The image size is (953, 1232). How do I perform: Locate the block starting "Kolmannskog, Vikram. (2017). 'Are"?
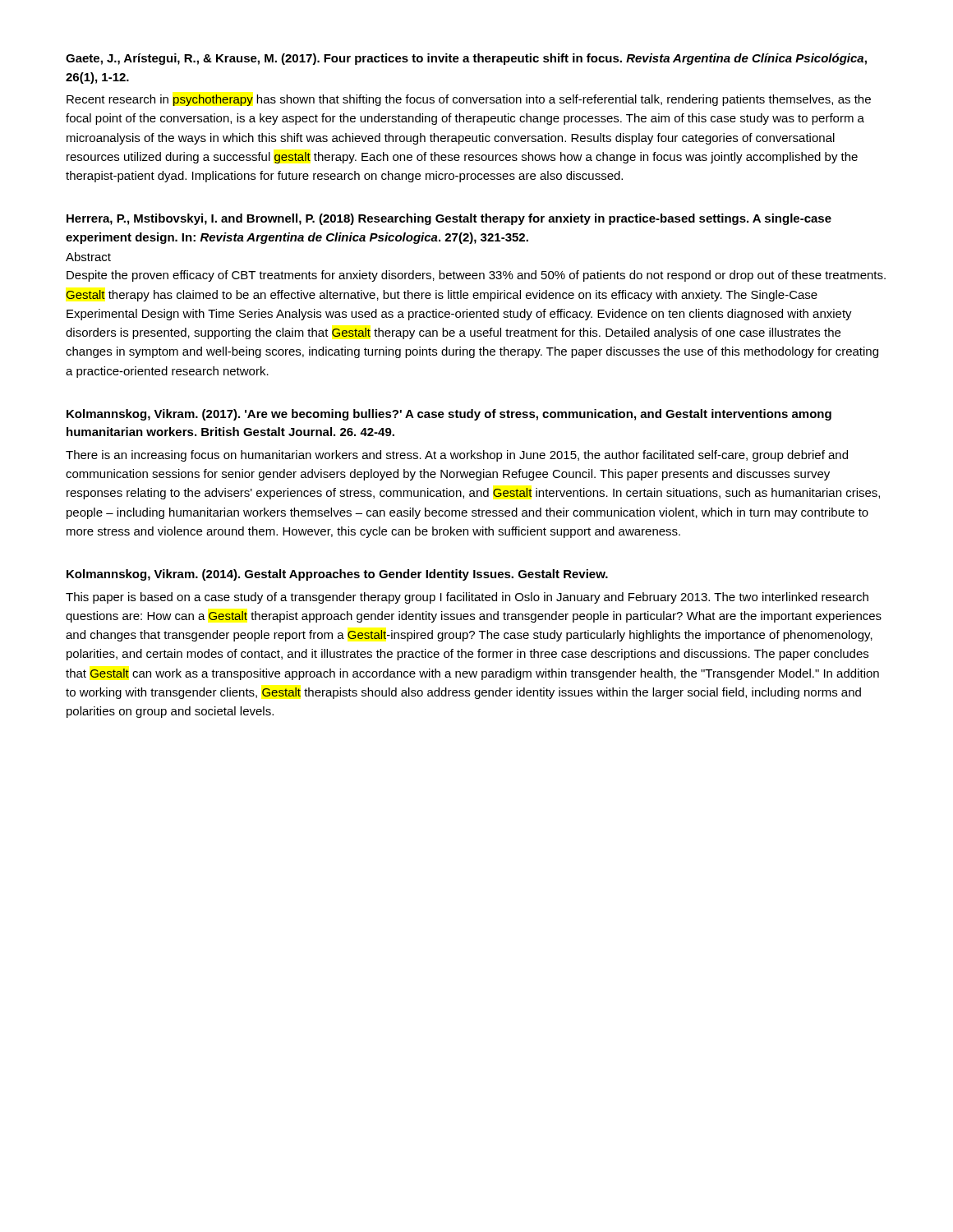[449, 423]
